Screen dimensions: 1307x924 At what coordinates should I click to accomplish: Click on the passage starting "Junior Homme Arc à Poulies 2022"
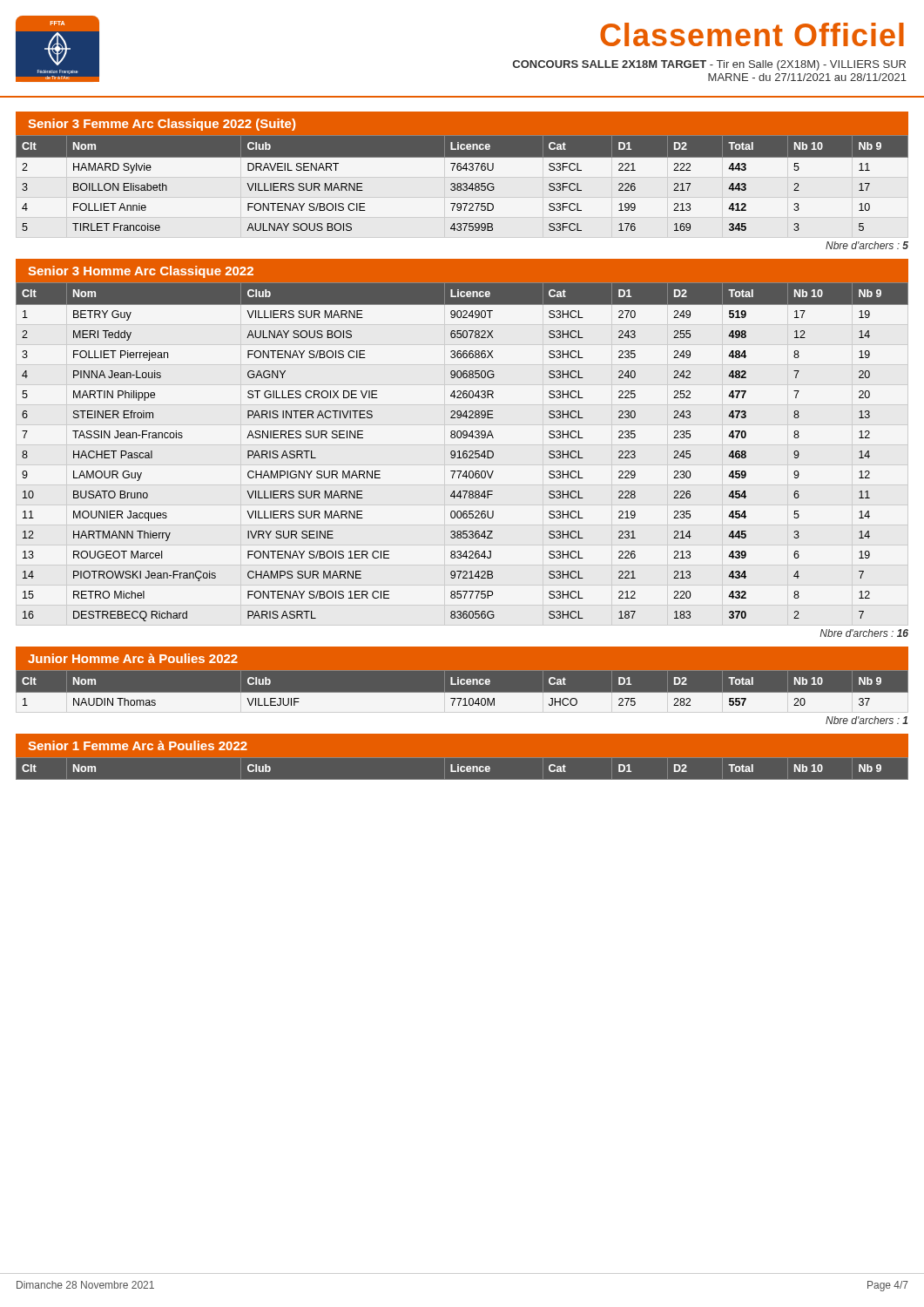point(133,658)
